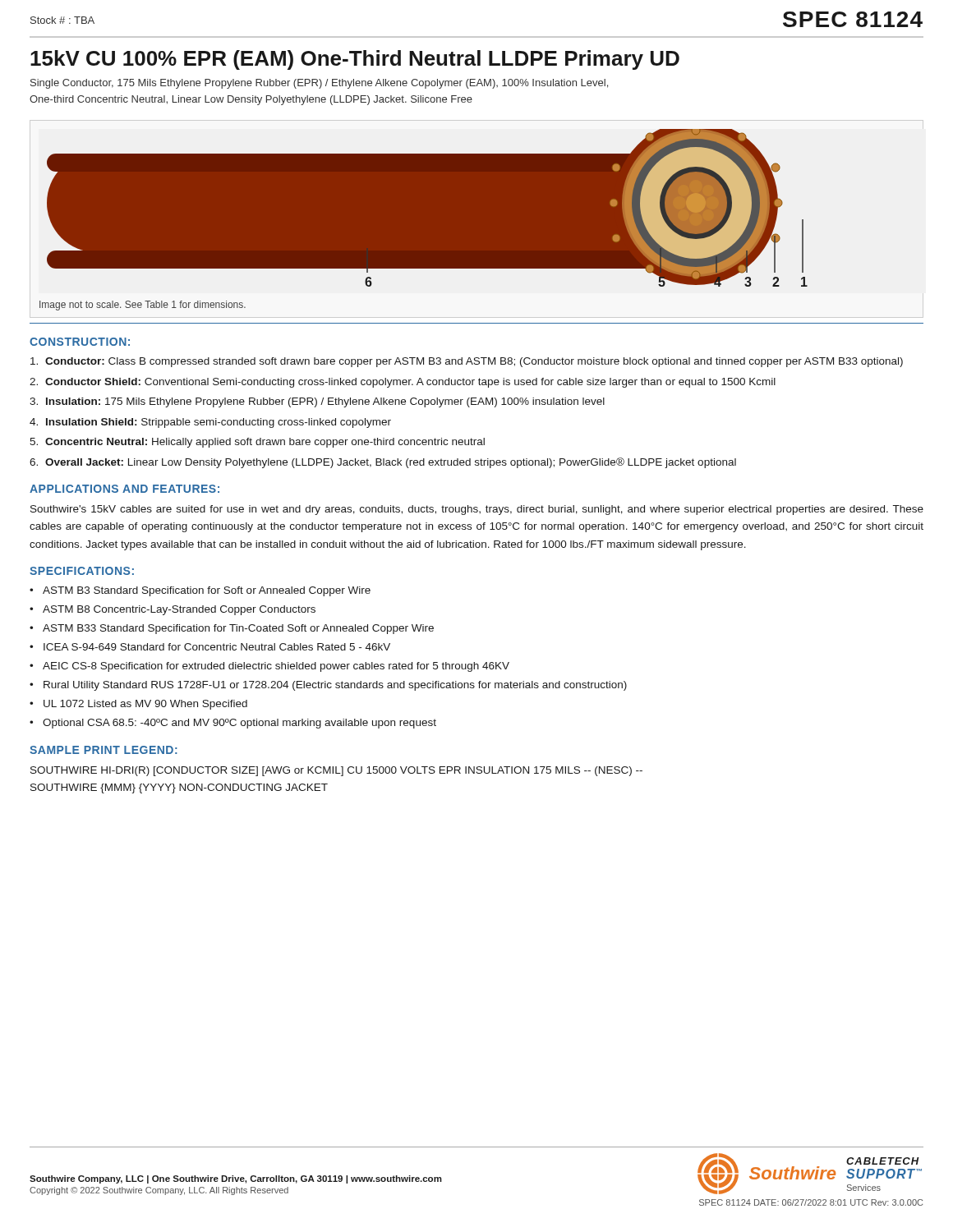Click on the text block containing "Southwire's 15kV cables are suited for use"

click(476, 526)
